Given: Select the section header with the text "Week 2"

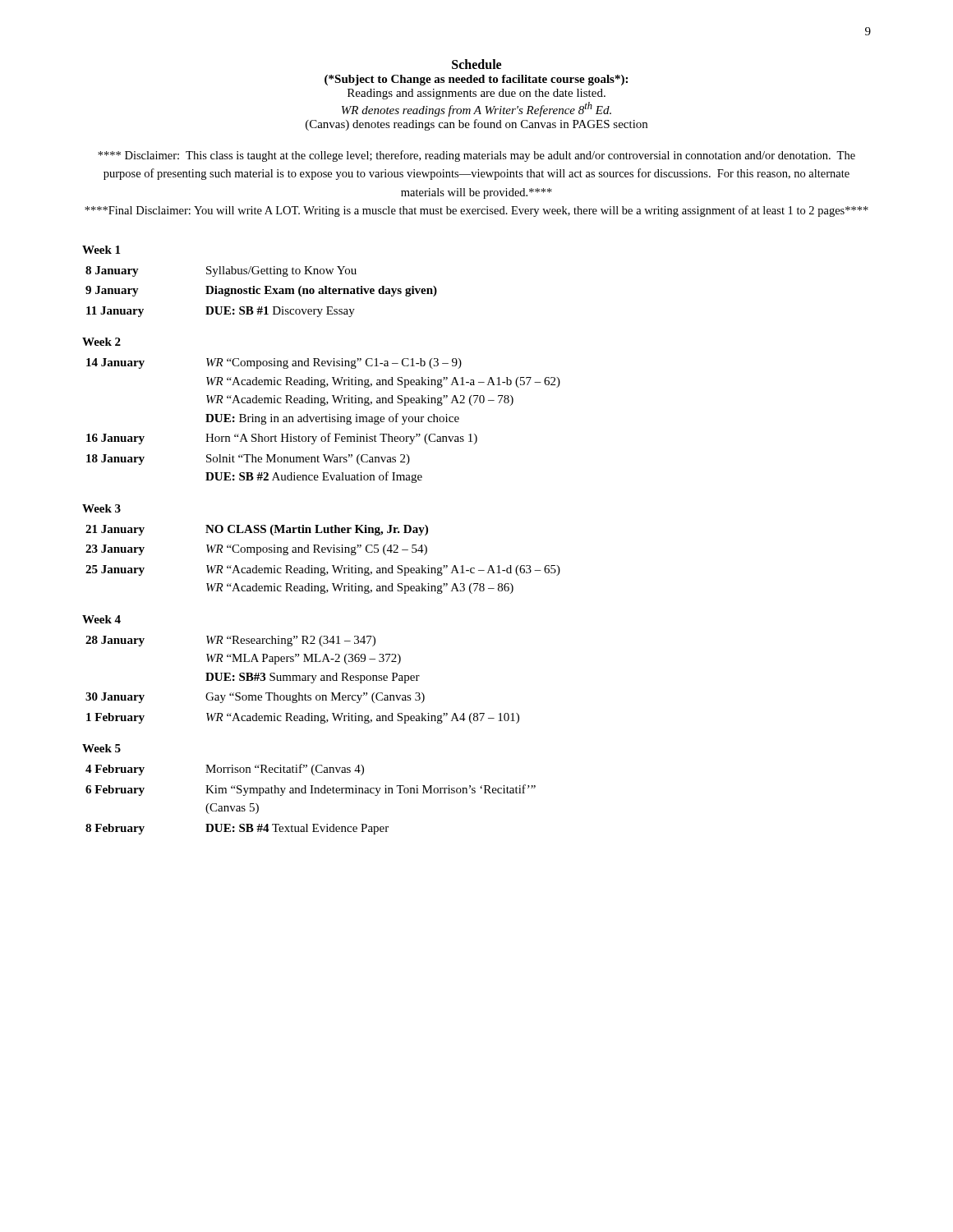Looking at the screenshot, I should point(101,342).
